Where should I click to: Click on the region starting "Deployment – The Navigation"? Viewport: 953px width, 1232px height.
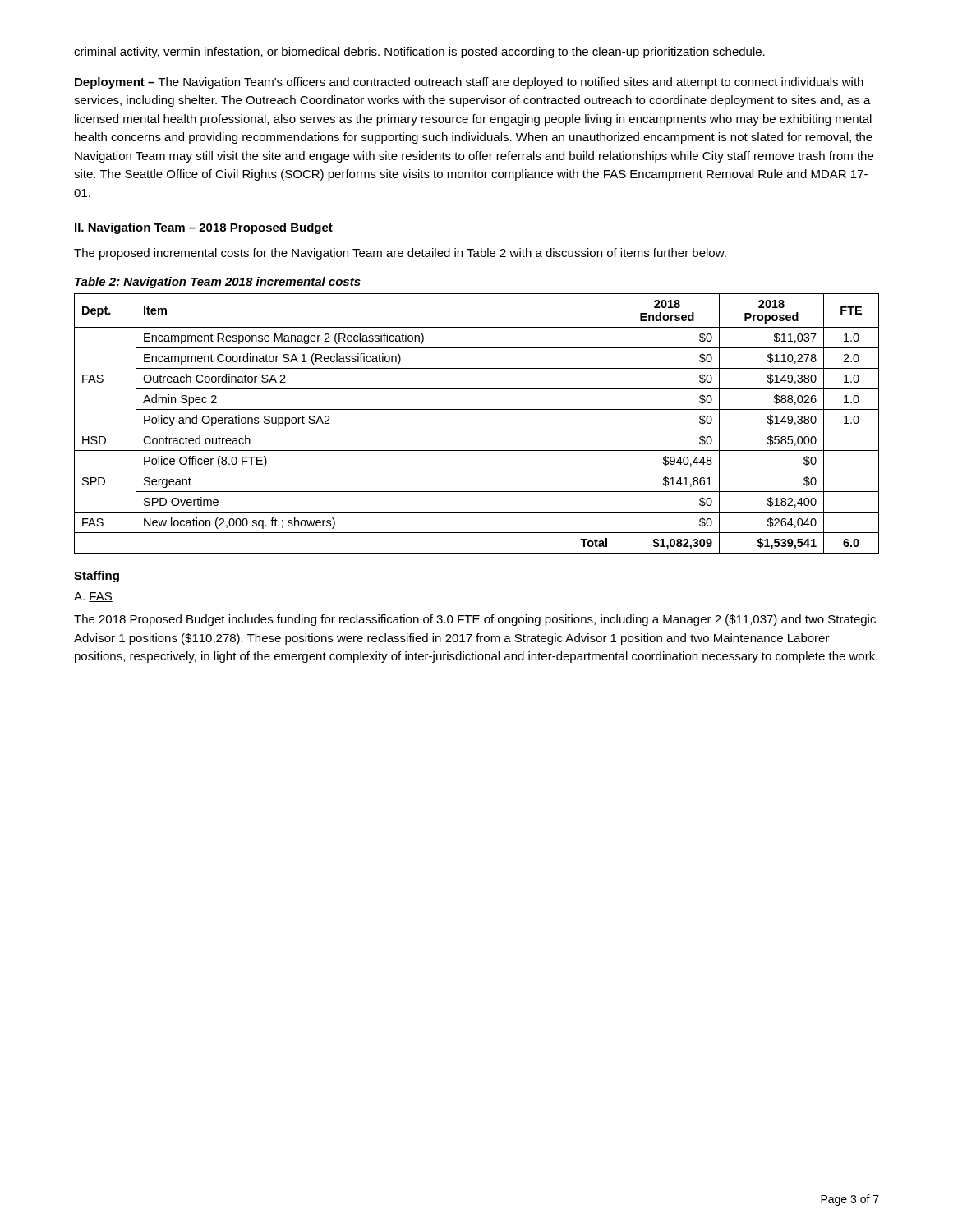pyautogui.click(x=474, y=137)
